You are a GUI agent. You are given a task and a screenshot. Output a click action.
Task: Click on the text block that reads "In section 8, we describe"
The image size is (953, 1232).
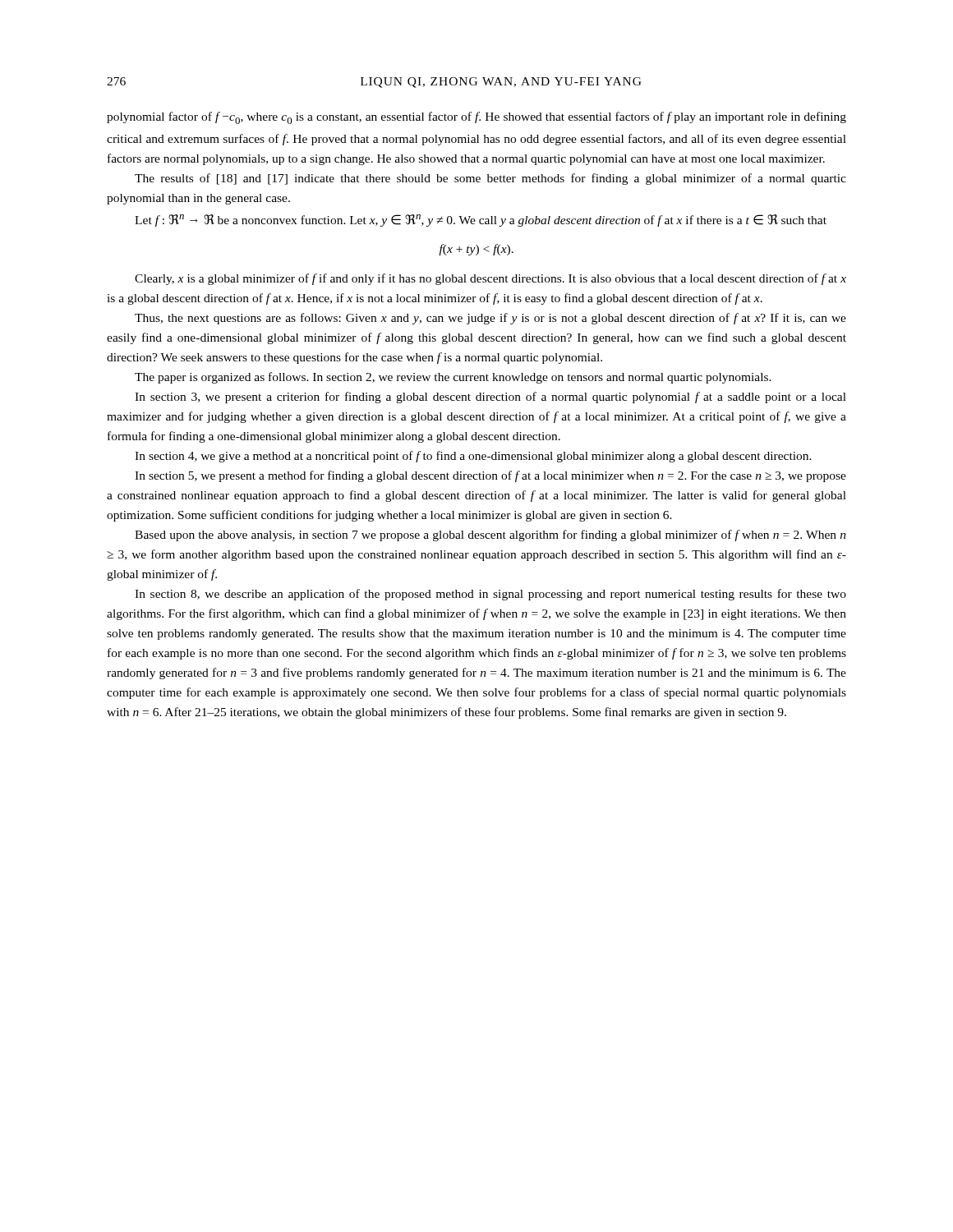coord(476,653)
